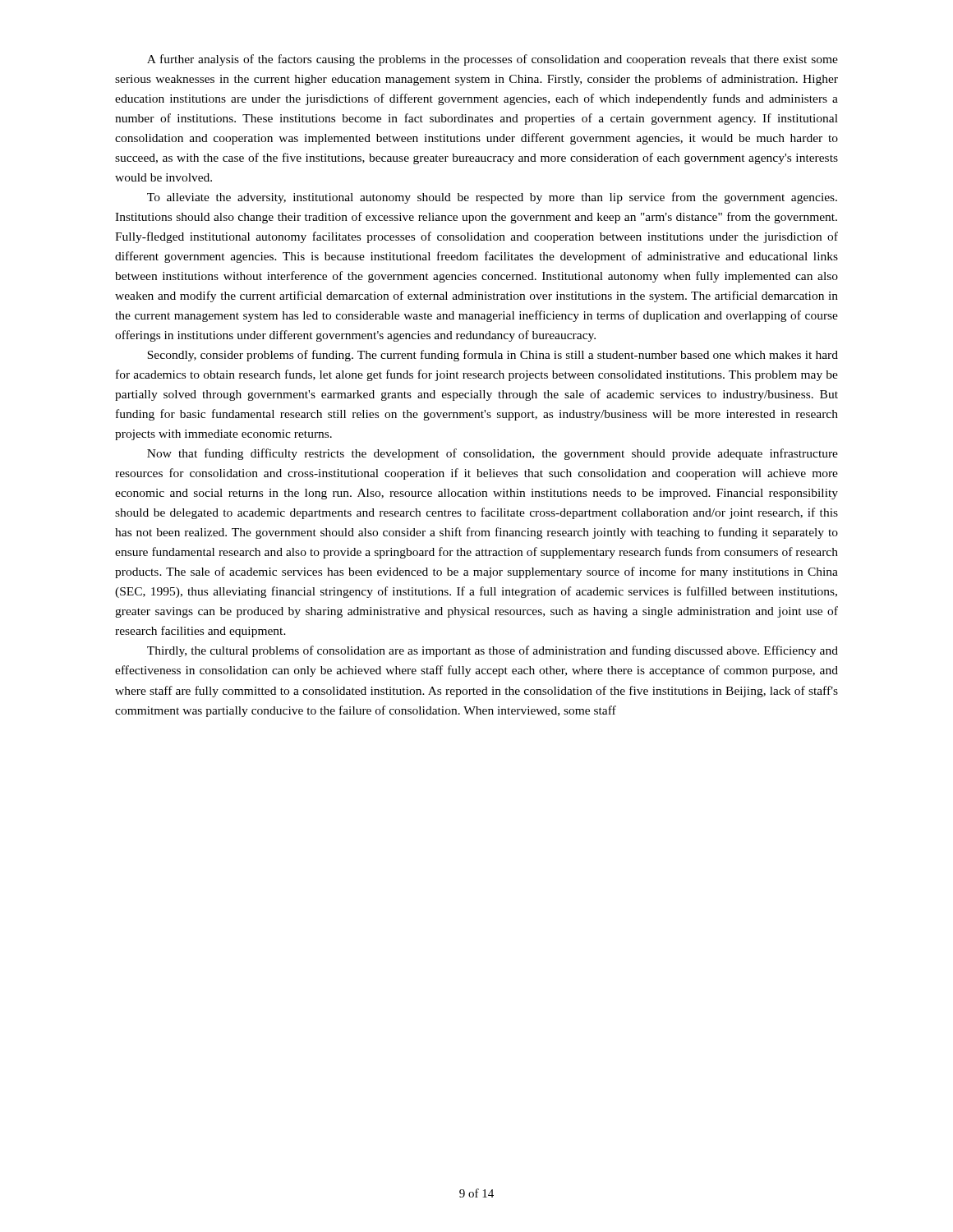
Task: Click on the passage starting "To alleviate the"
Action: [476, 266]
